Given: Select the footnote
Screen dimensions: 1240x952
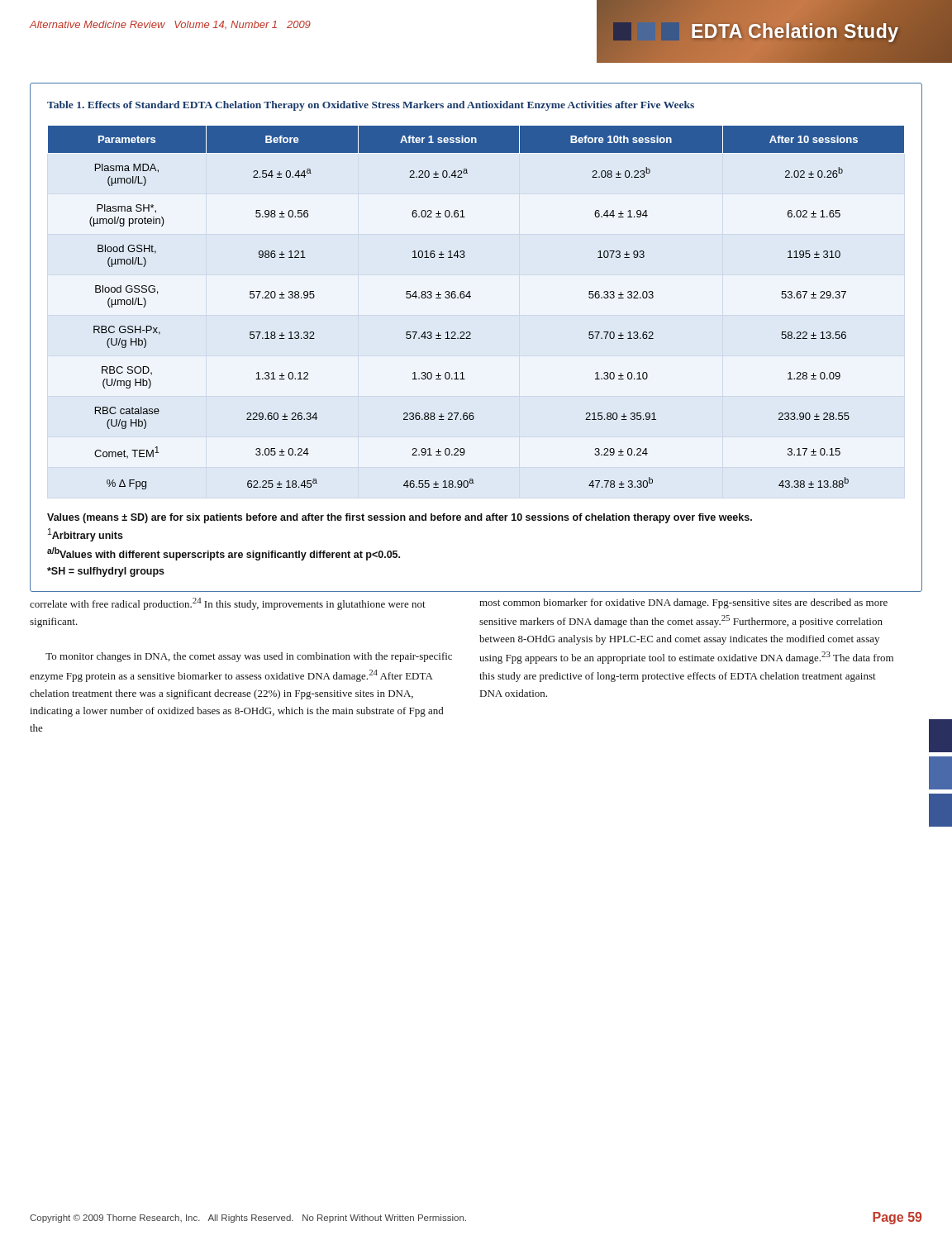Looking at the screenshot, I should [x=400, y=544].
